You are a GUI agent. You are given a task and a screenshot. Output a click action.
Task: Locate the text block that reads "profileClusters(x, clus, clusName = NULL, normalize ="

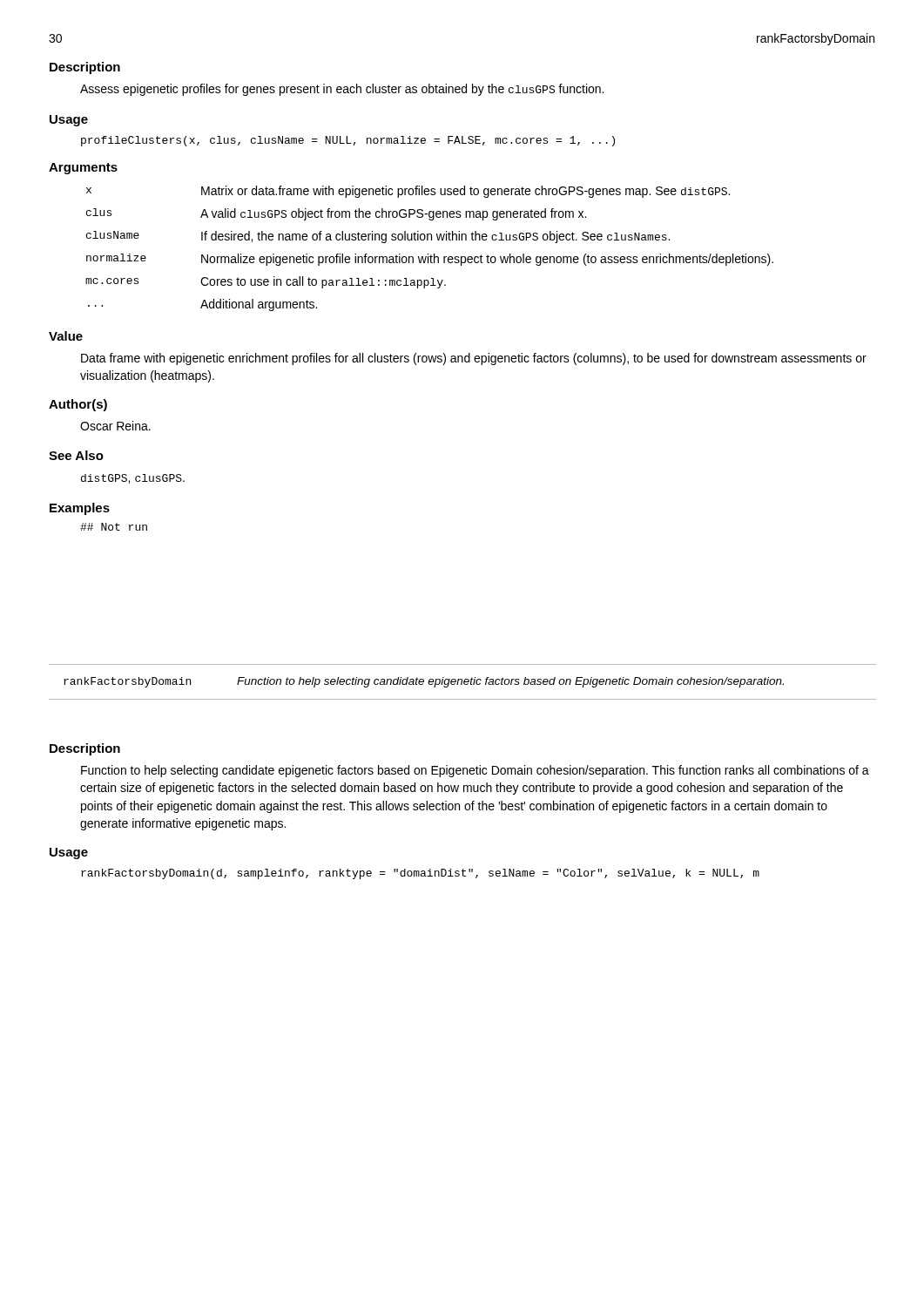coord(348,141)
